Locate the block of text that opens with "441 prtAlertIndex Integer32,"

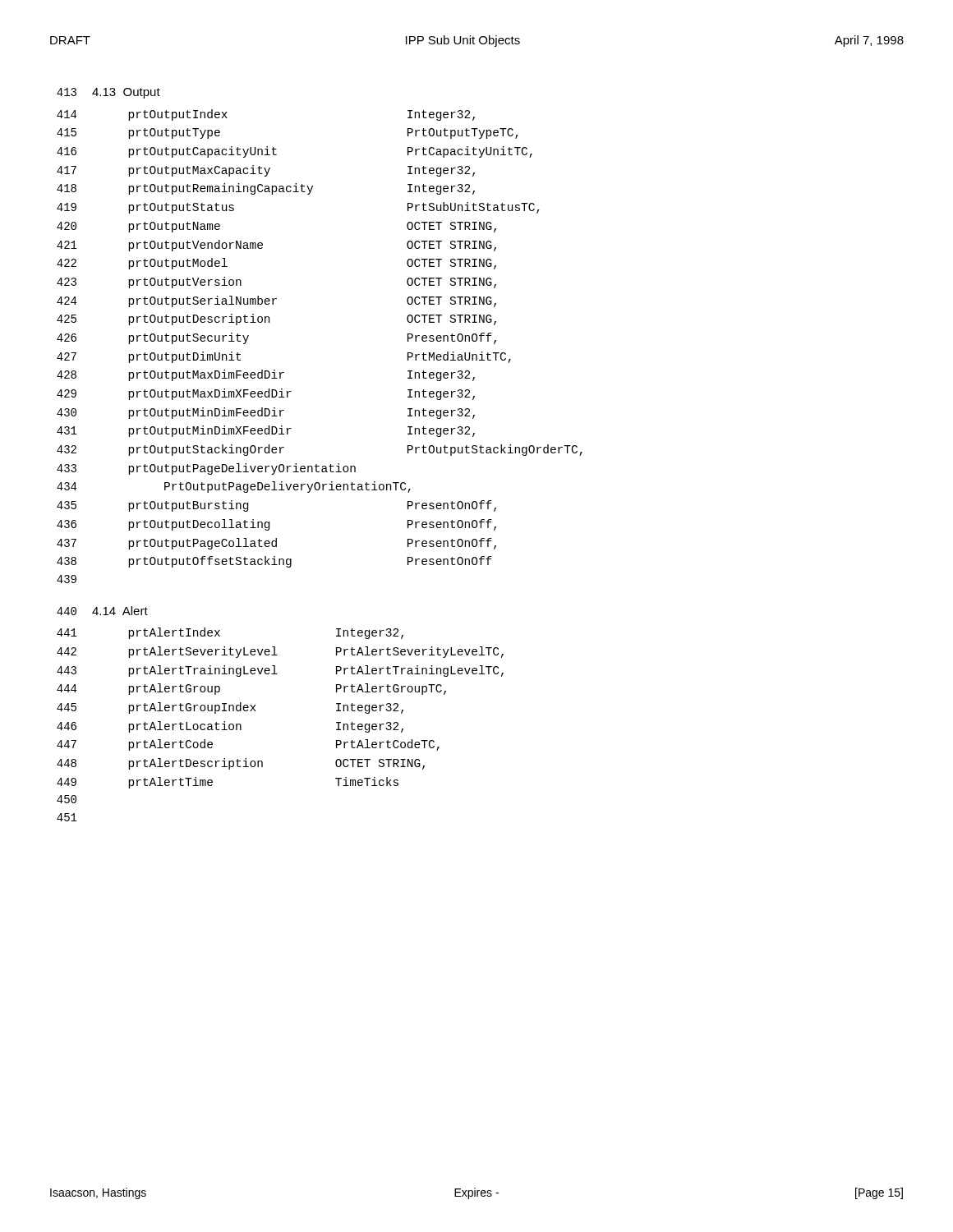[x=68, y=633]
